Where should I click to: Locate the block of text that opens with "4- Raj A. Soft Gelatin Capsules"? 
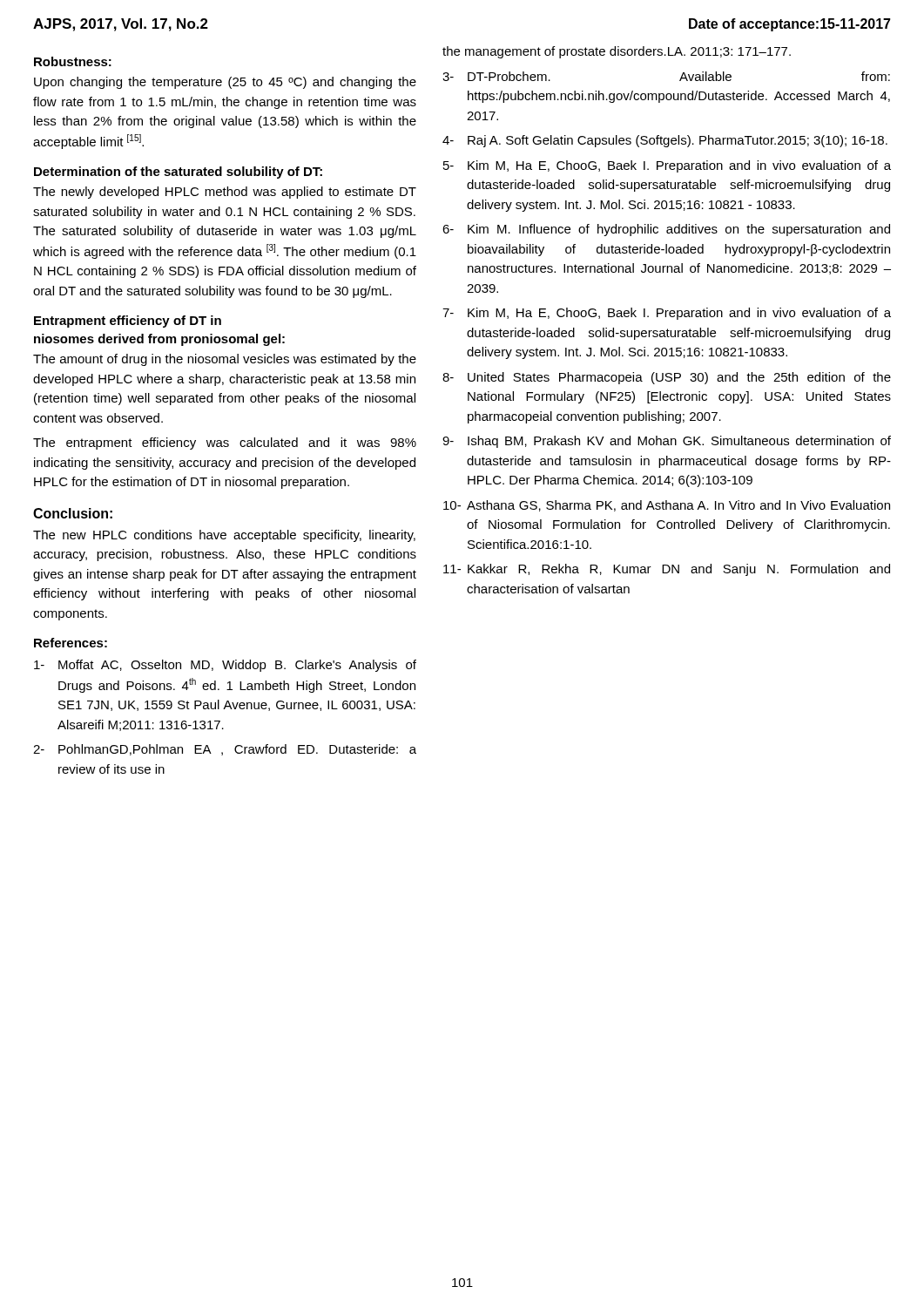click(x=667, y=141)
